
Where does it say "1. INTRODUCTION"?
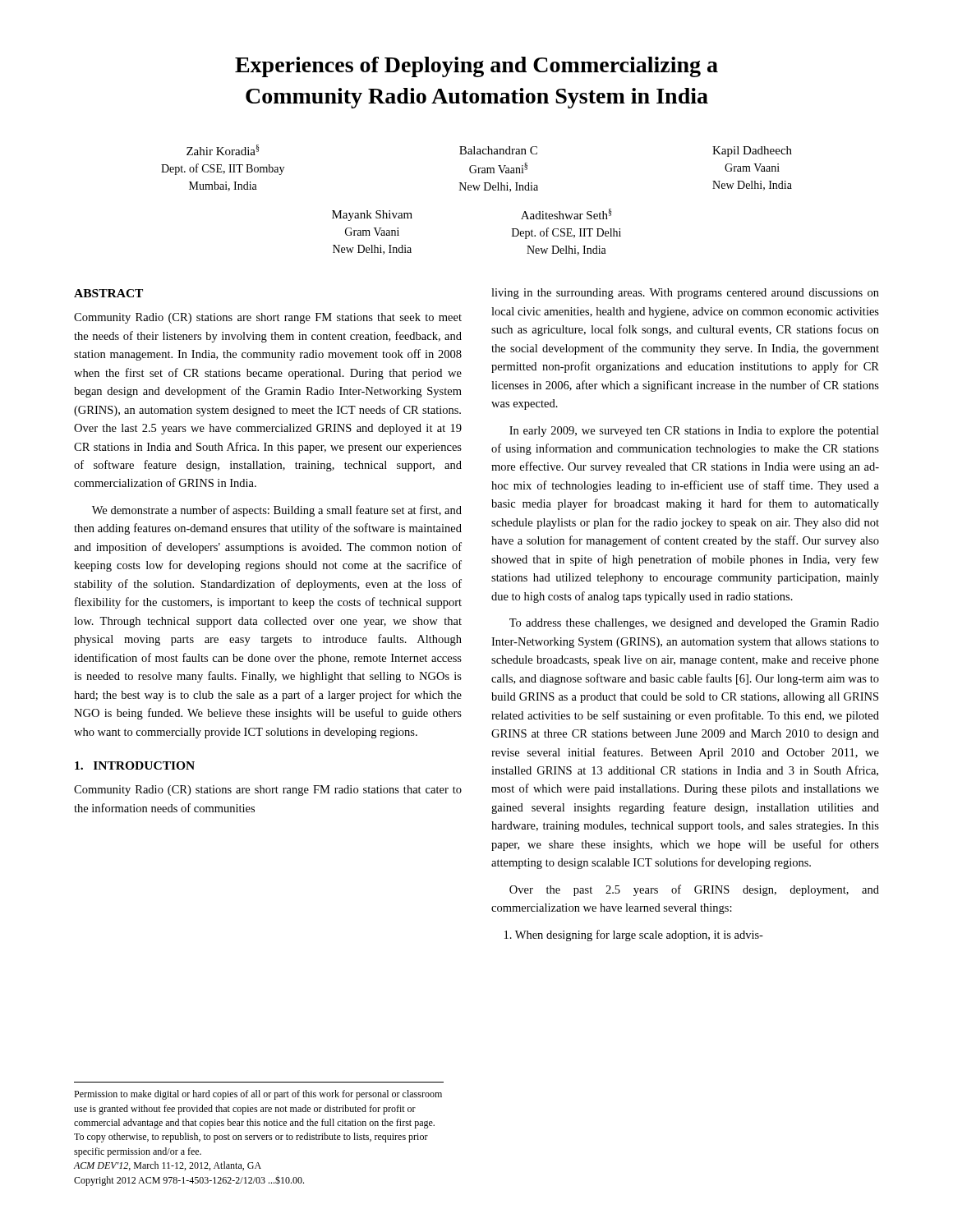tap(134, 765)
